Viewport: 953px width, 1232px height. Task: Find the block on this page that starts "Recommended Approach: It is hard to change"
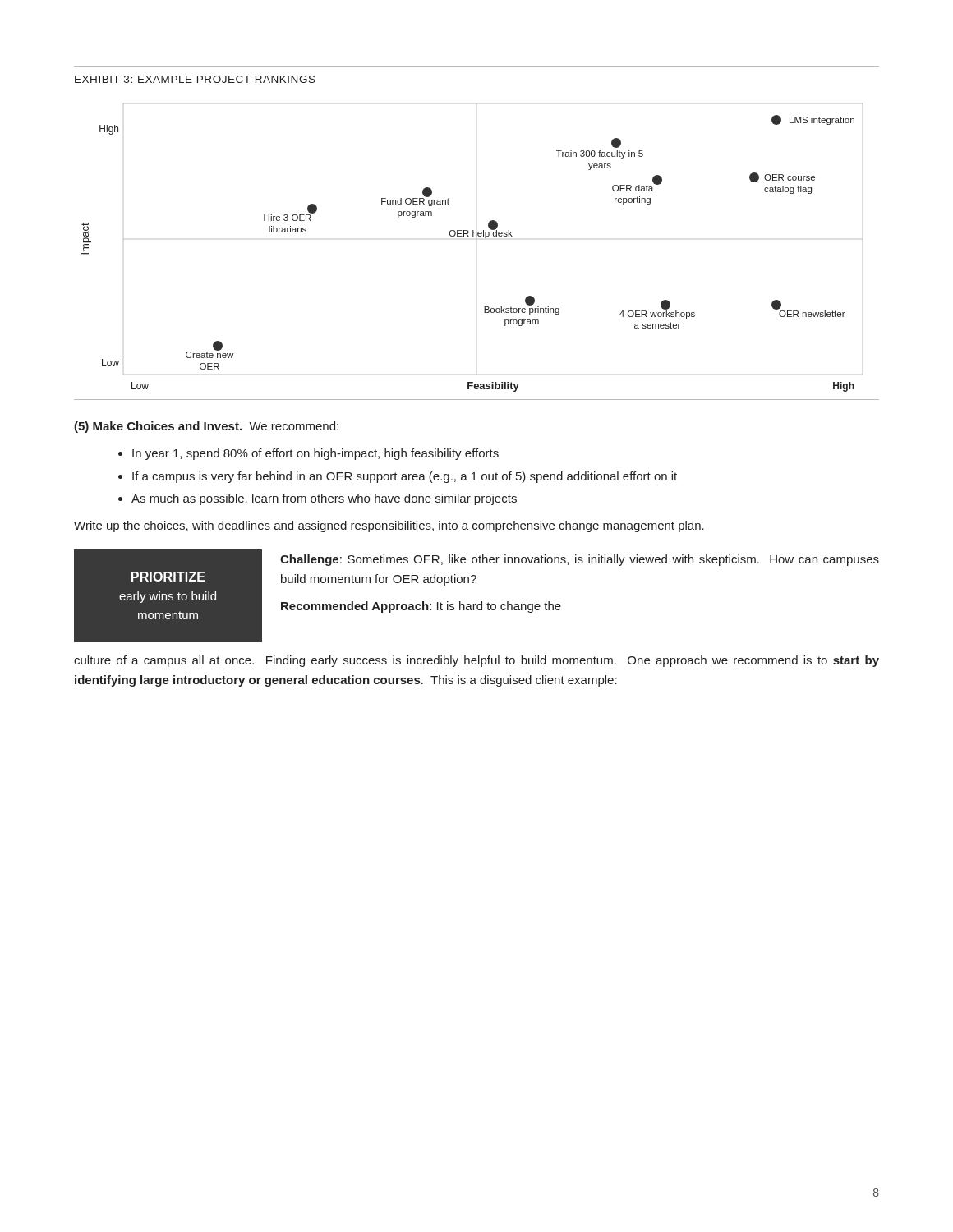[421, 606]
